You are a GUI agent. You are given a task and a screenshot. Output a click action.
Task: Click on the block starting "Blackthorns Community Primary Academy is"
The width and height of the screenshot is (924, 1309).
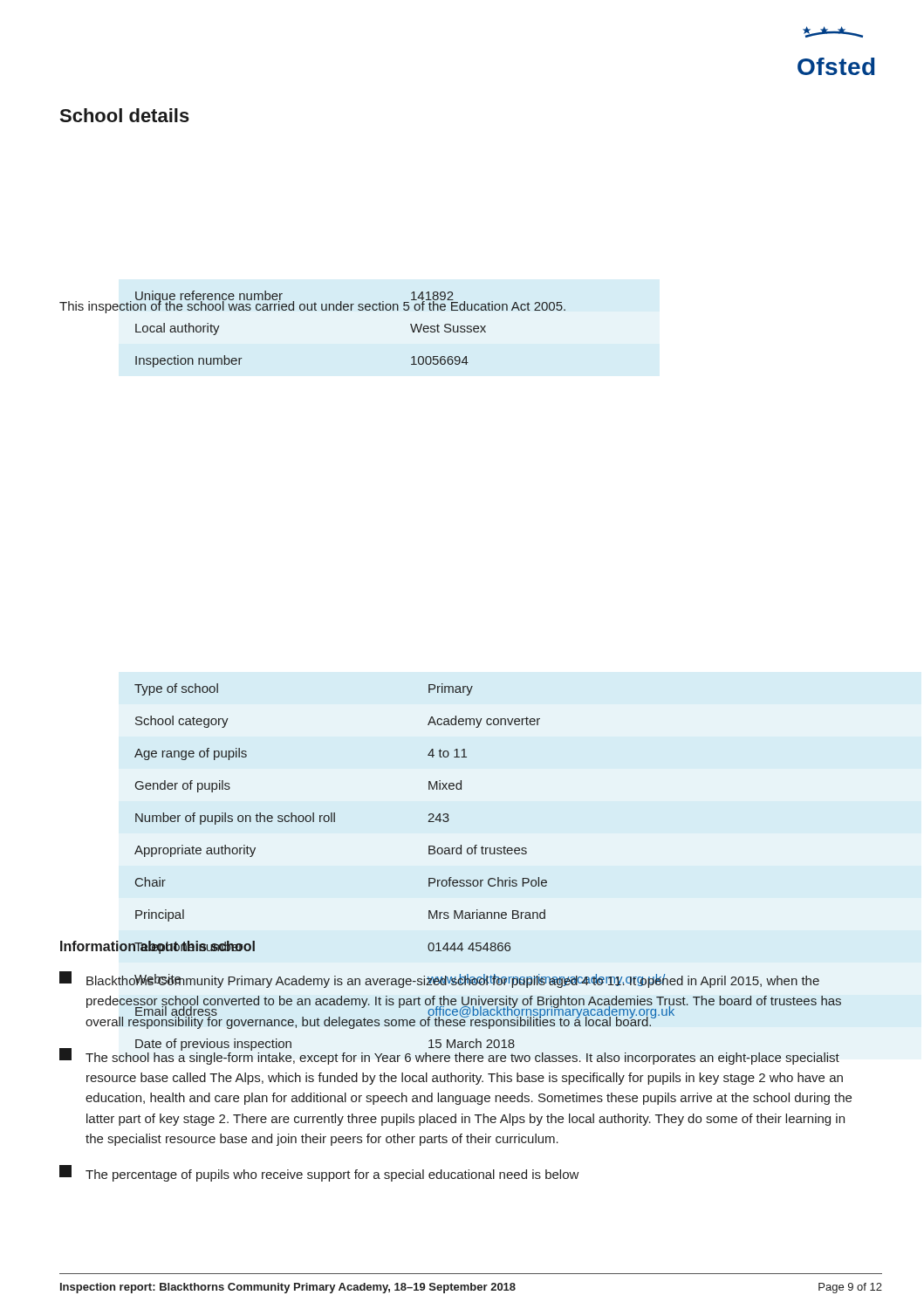(461, 1001)
